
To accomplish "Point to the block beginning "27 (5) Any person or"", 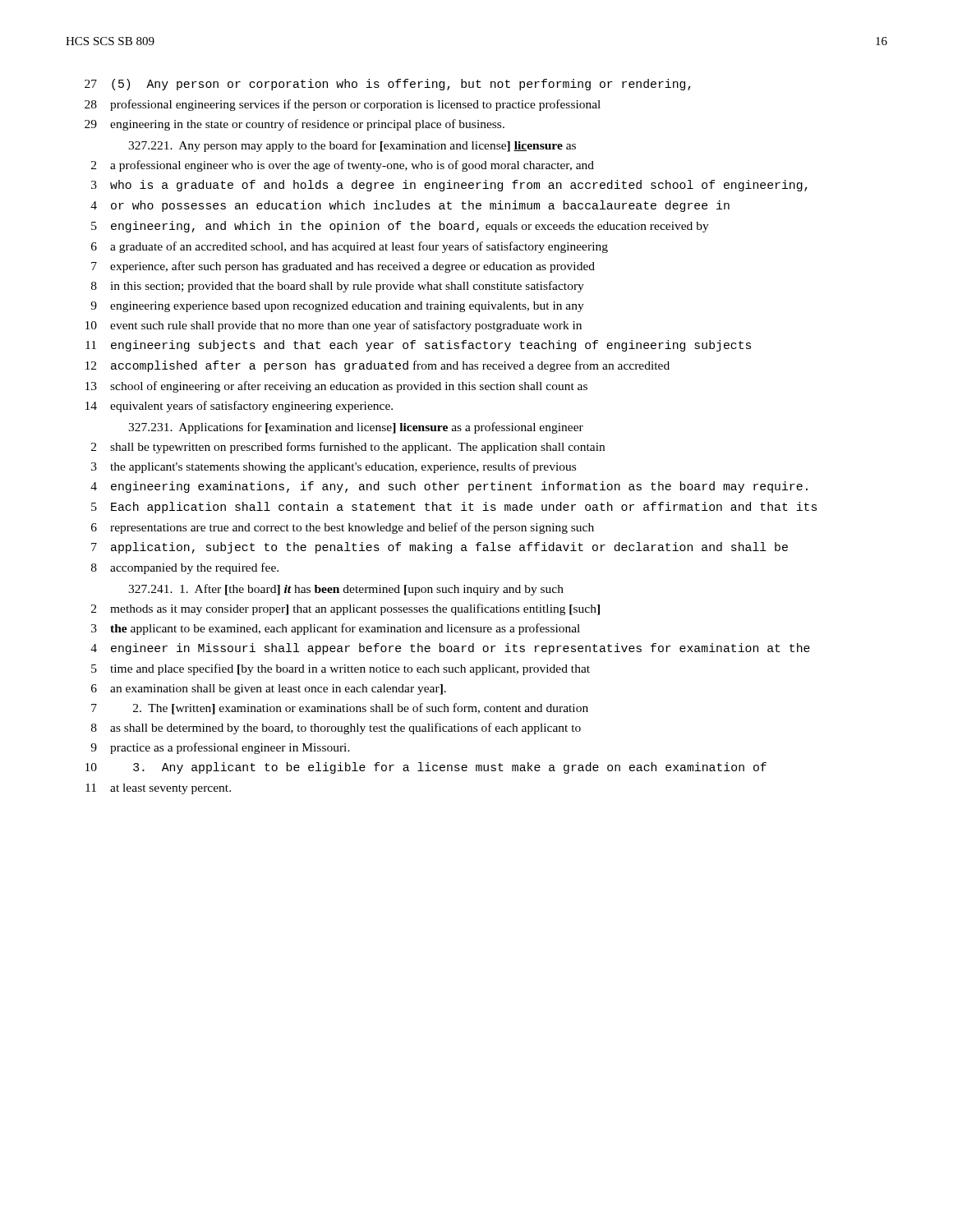I will [476, 104].
